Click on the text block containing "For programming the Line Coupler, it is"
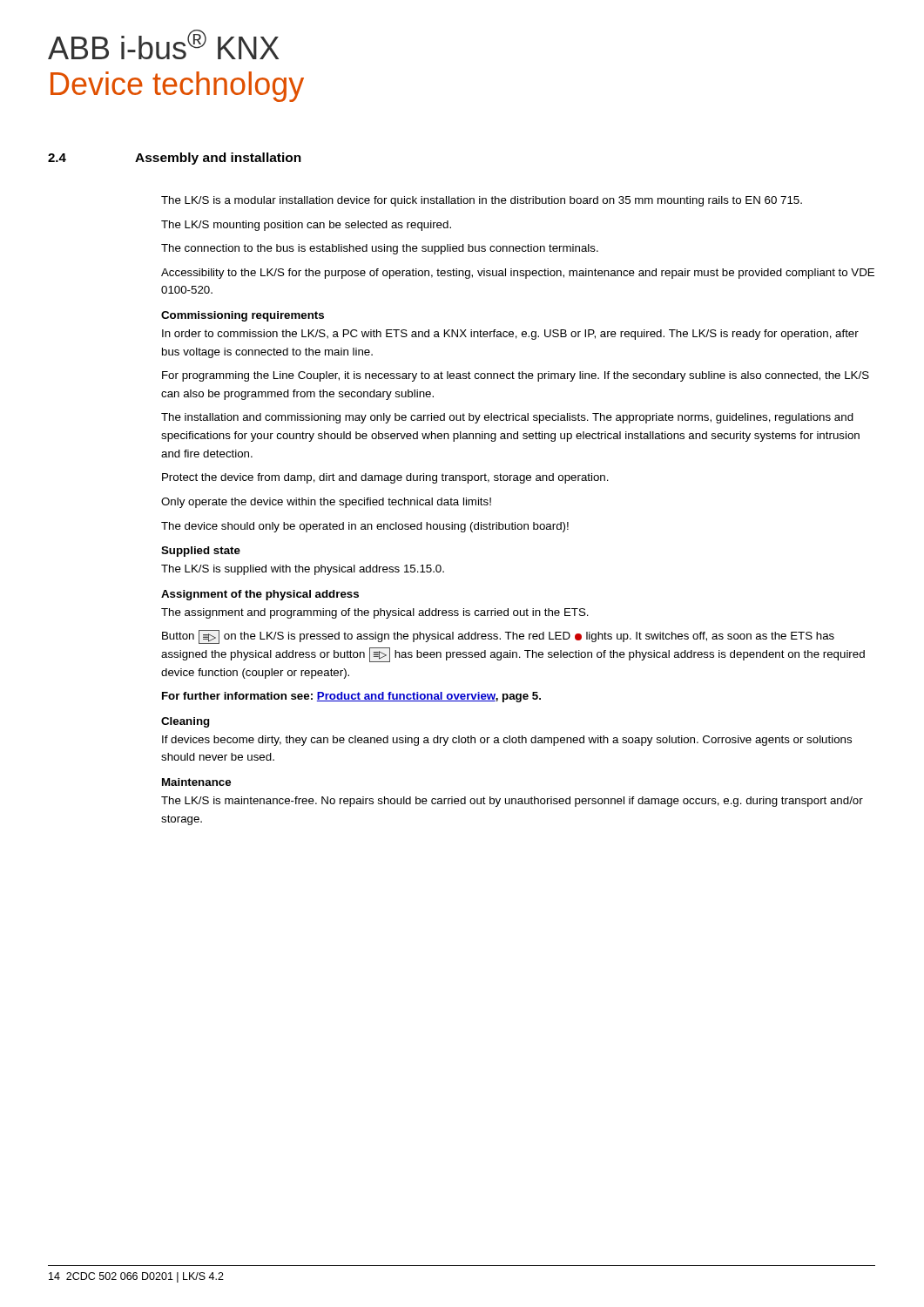924x1307 pixels. pos(515,384)
